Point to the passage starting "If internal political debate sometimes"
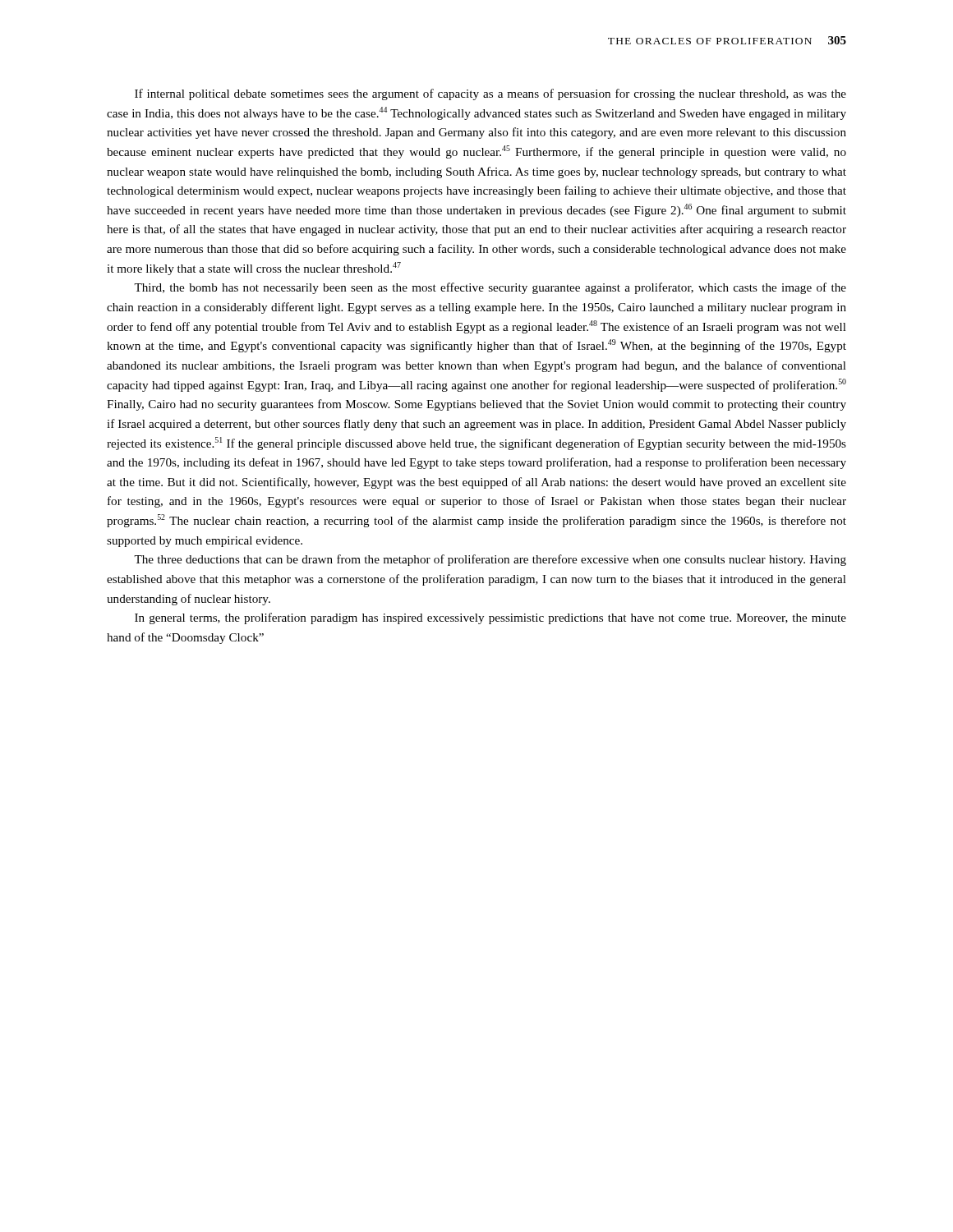953x1232 pixels. coord(476,181)
